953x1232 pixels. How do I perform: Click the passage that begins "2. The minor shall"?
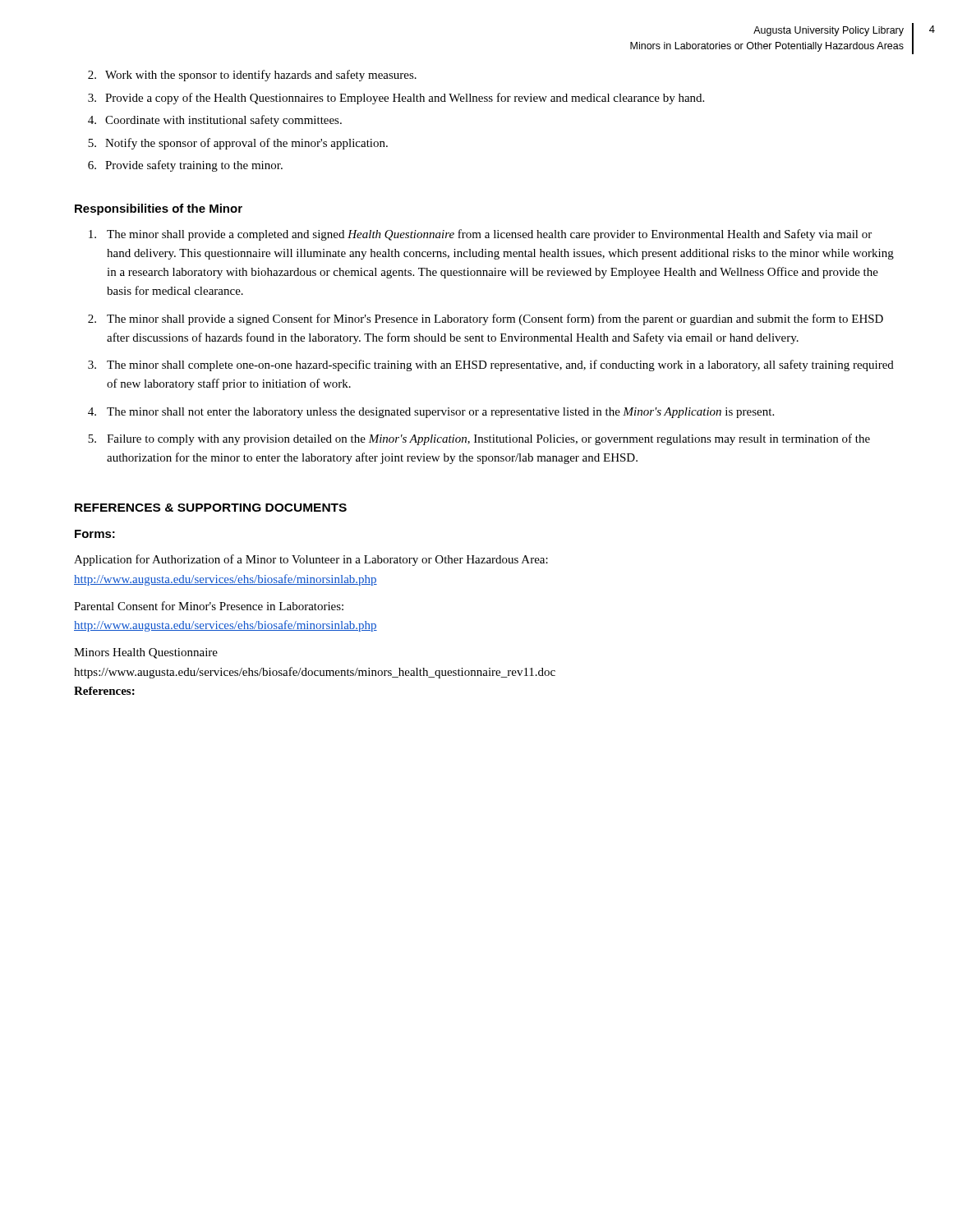(485, 328)
